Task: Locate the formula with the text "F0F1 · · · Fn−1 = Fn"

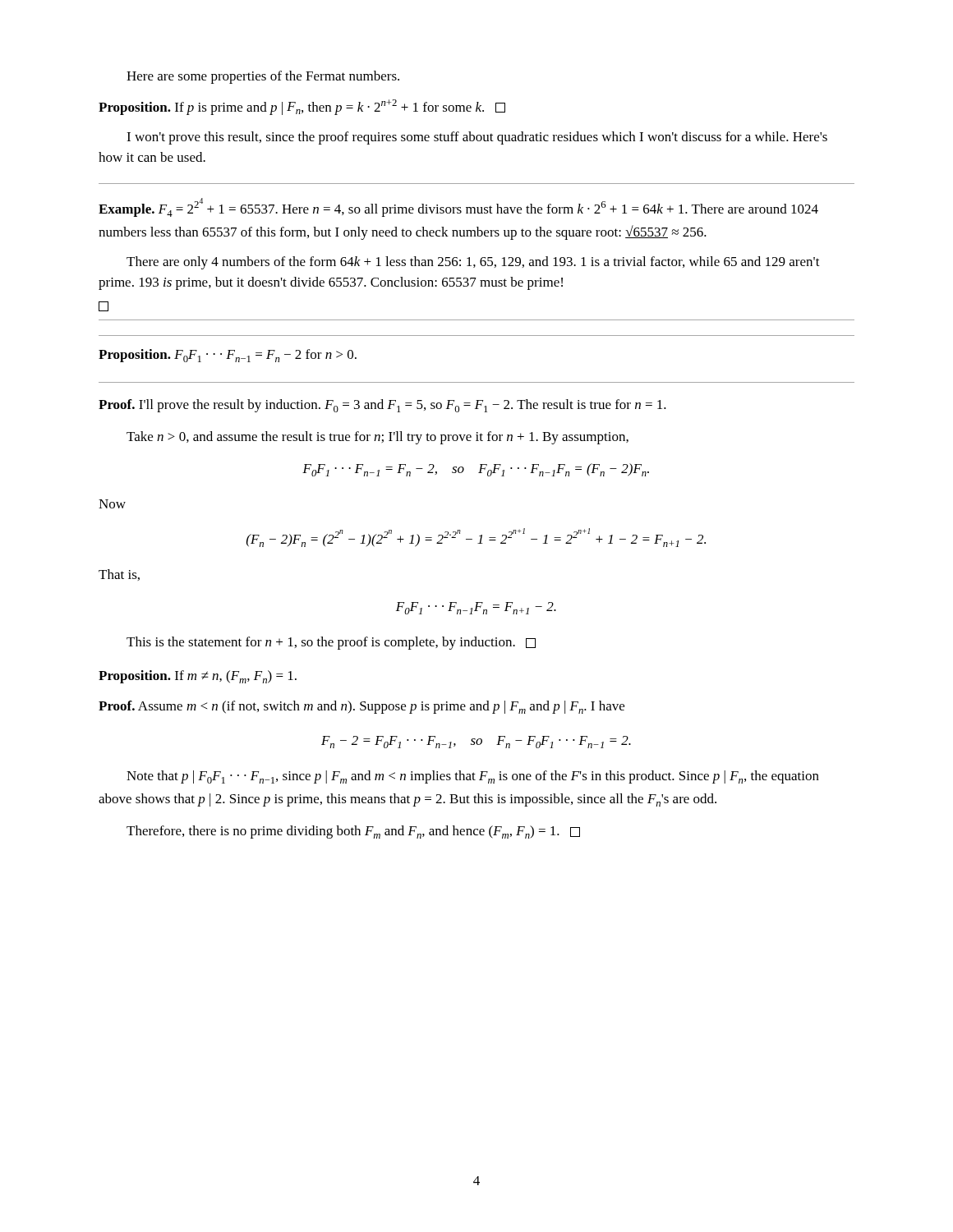Action: pos(476,470)
